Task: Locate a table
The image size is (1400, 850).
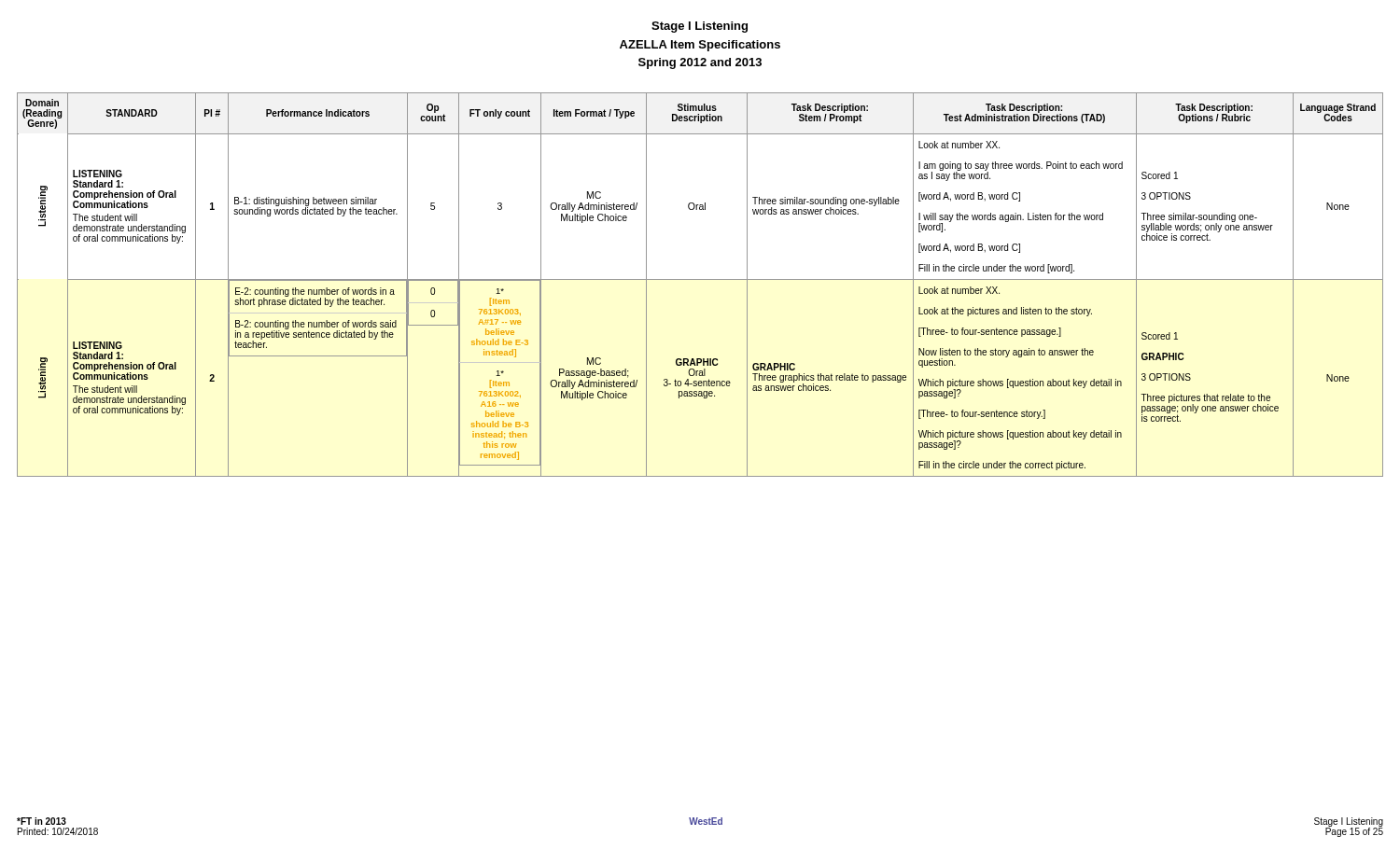Action: click(700, 284)
